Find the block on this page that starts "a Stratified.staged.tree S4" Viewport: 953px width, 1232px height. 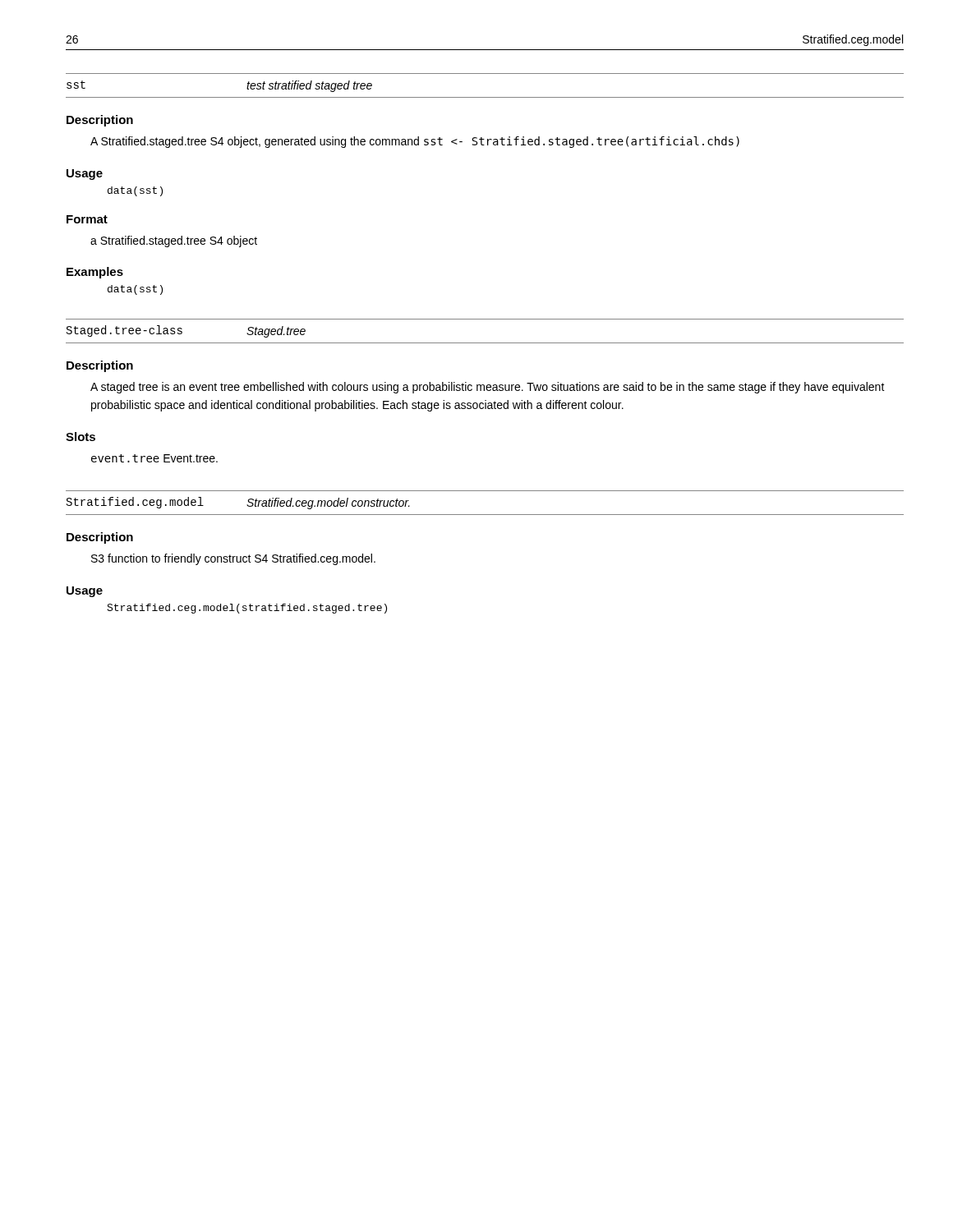(174, 240)
